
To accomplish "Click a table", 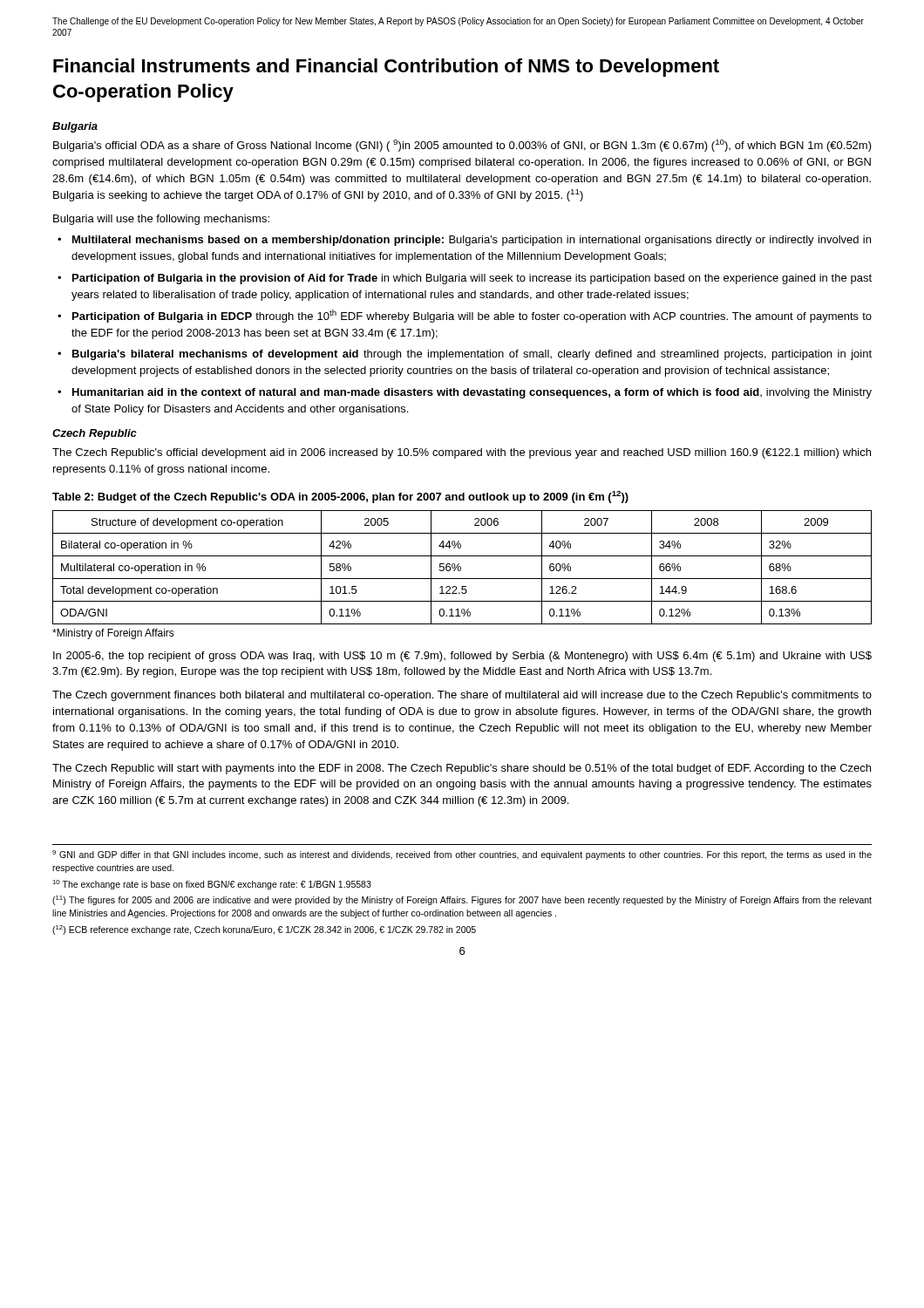I will 462,567.
